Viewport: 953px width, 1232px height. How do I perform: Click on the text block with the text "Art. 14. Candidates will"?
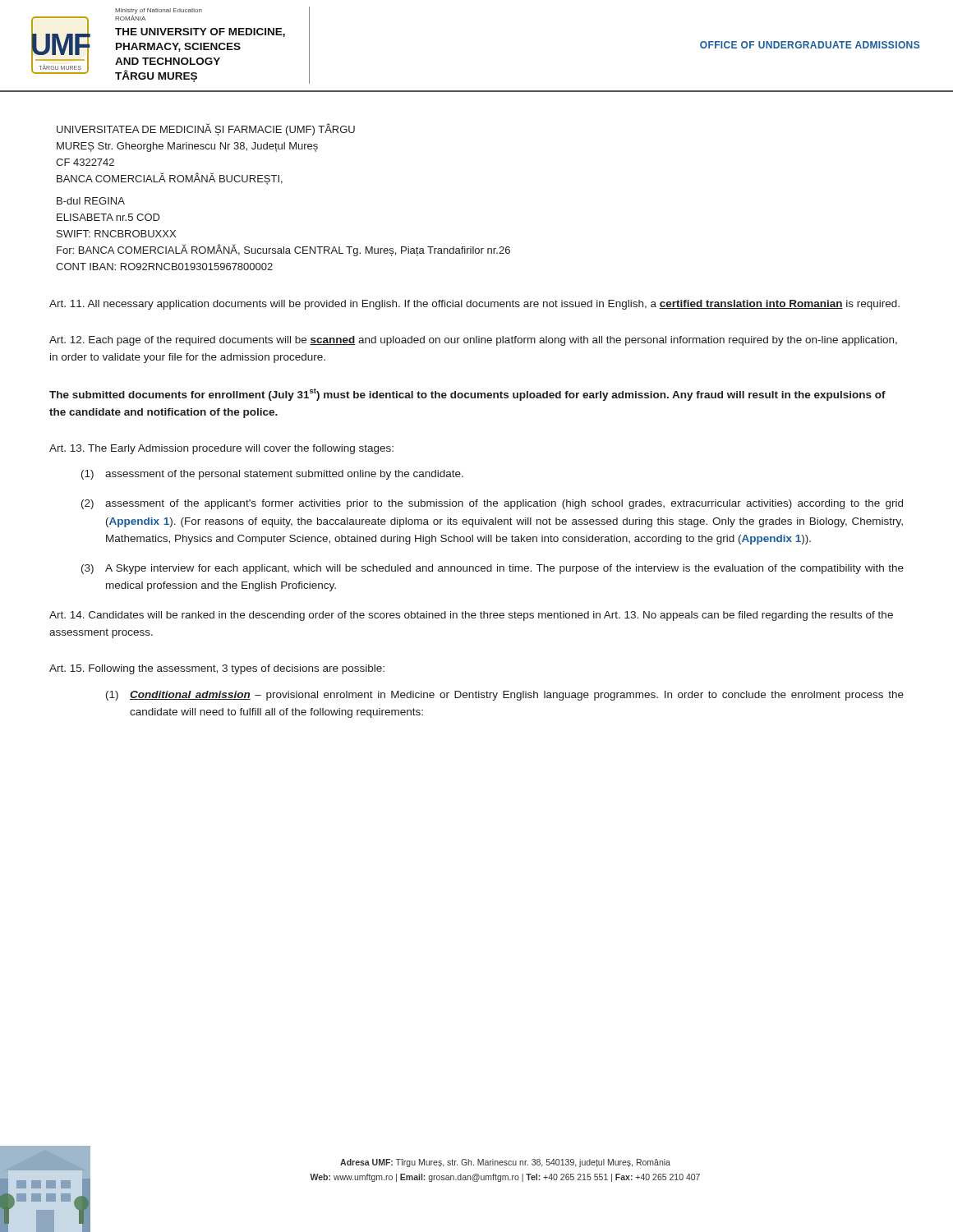471,624
